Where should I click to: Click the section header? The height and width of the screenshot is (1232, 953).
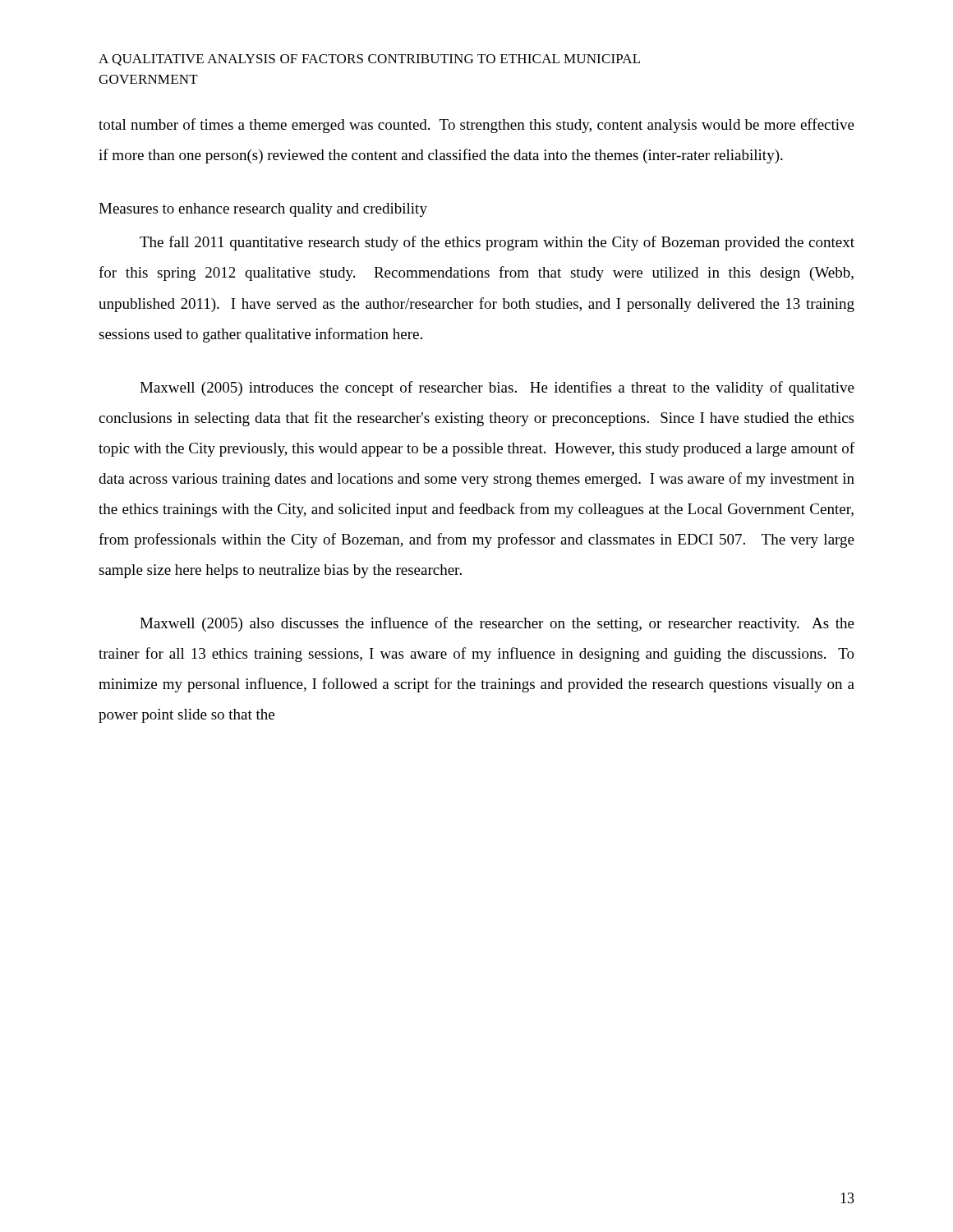[x=263, y=208]
